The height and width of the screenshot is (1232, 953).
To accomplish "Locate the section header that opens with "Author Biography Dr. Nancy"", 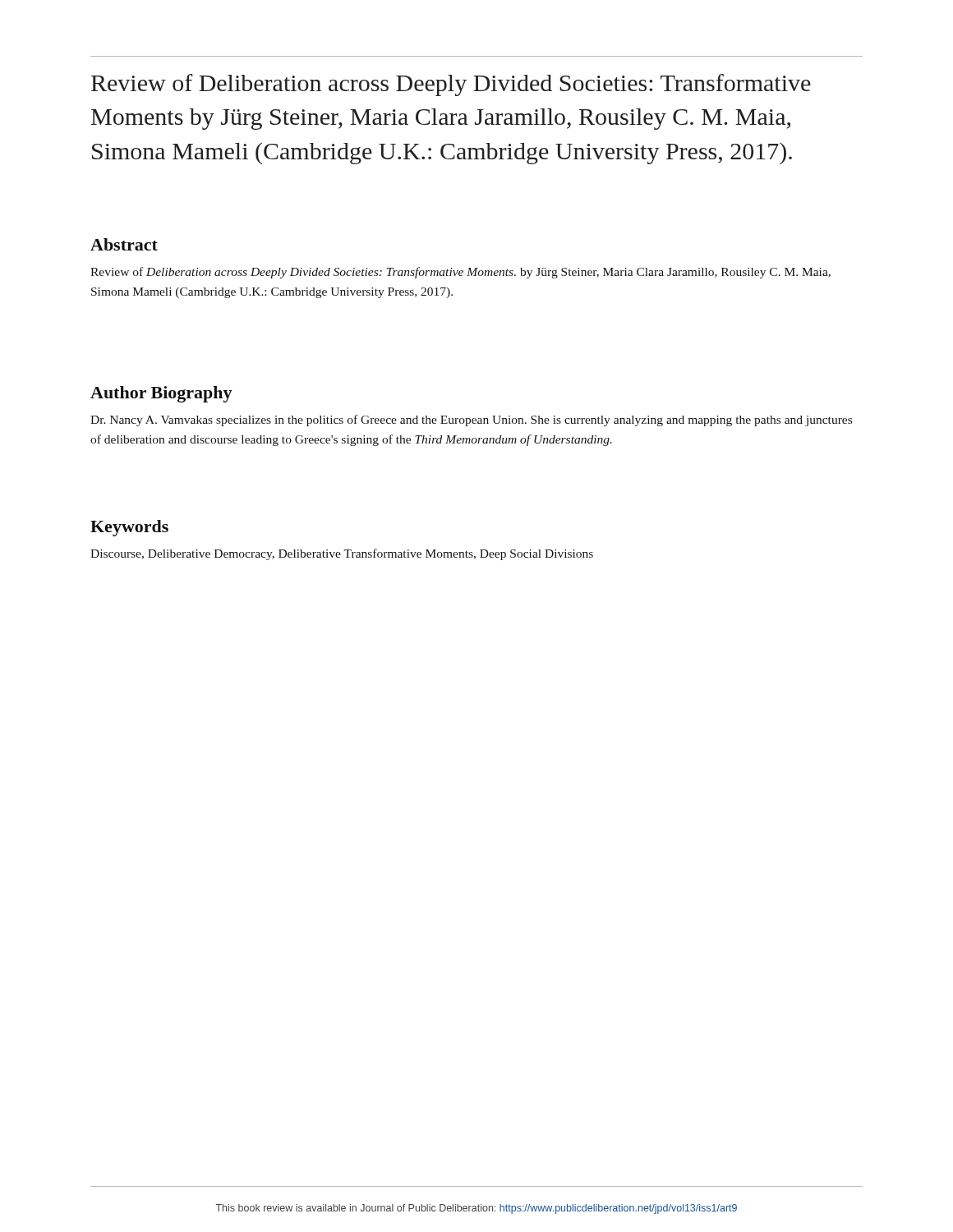I will [476, 415].
